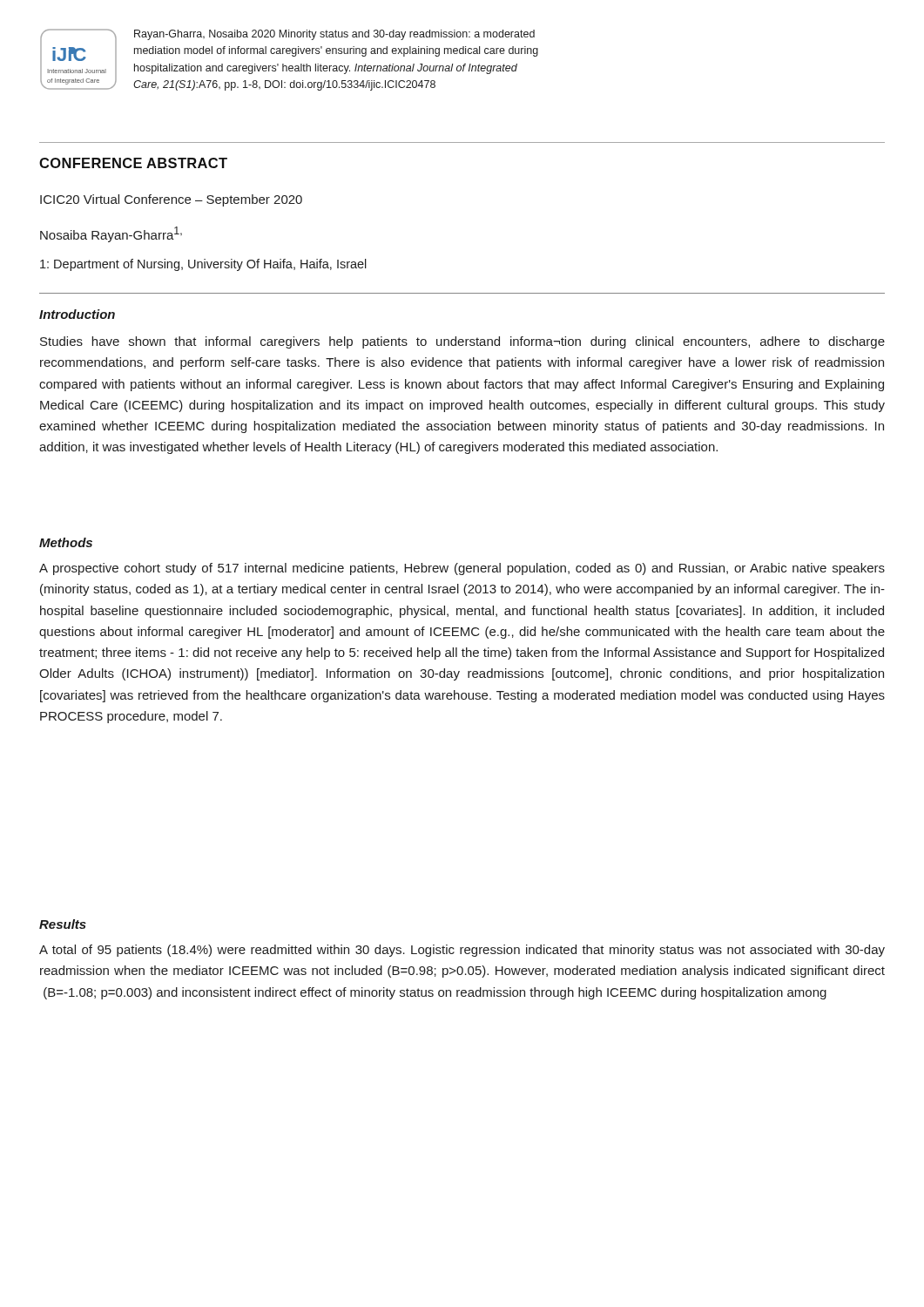The image size is (924, 1307).
Task: Click on the text block starting "ICIC20 Virtual Conference –"
Action: [171, 199]
